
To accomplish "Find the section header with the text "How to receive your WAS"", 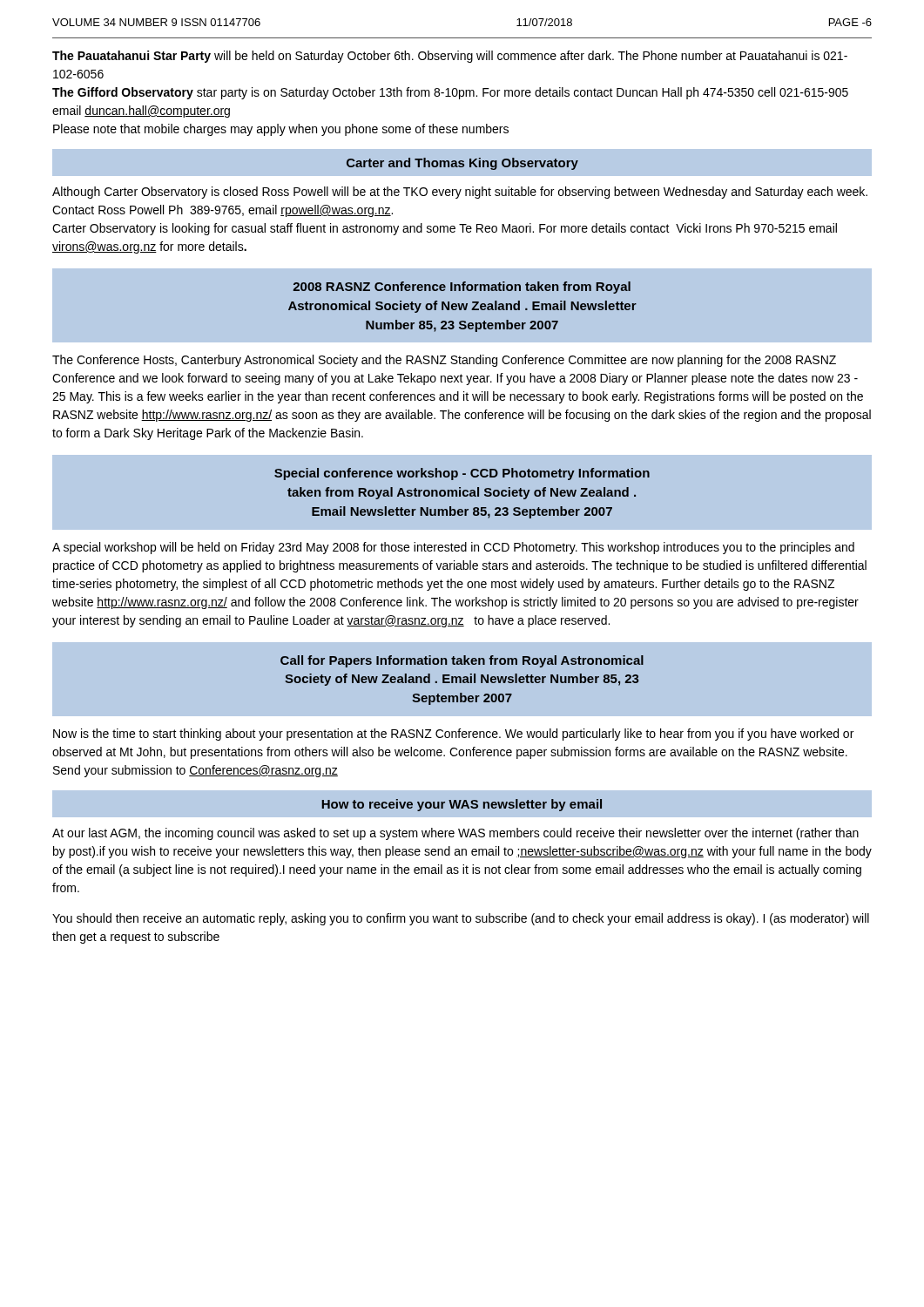I will click(462, 804).
